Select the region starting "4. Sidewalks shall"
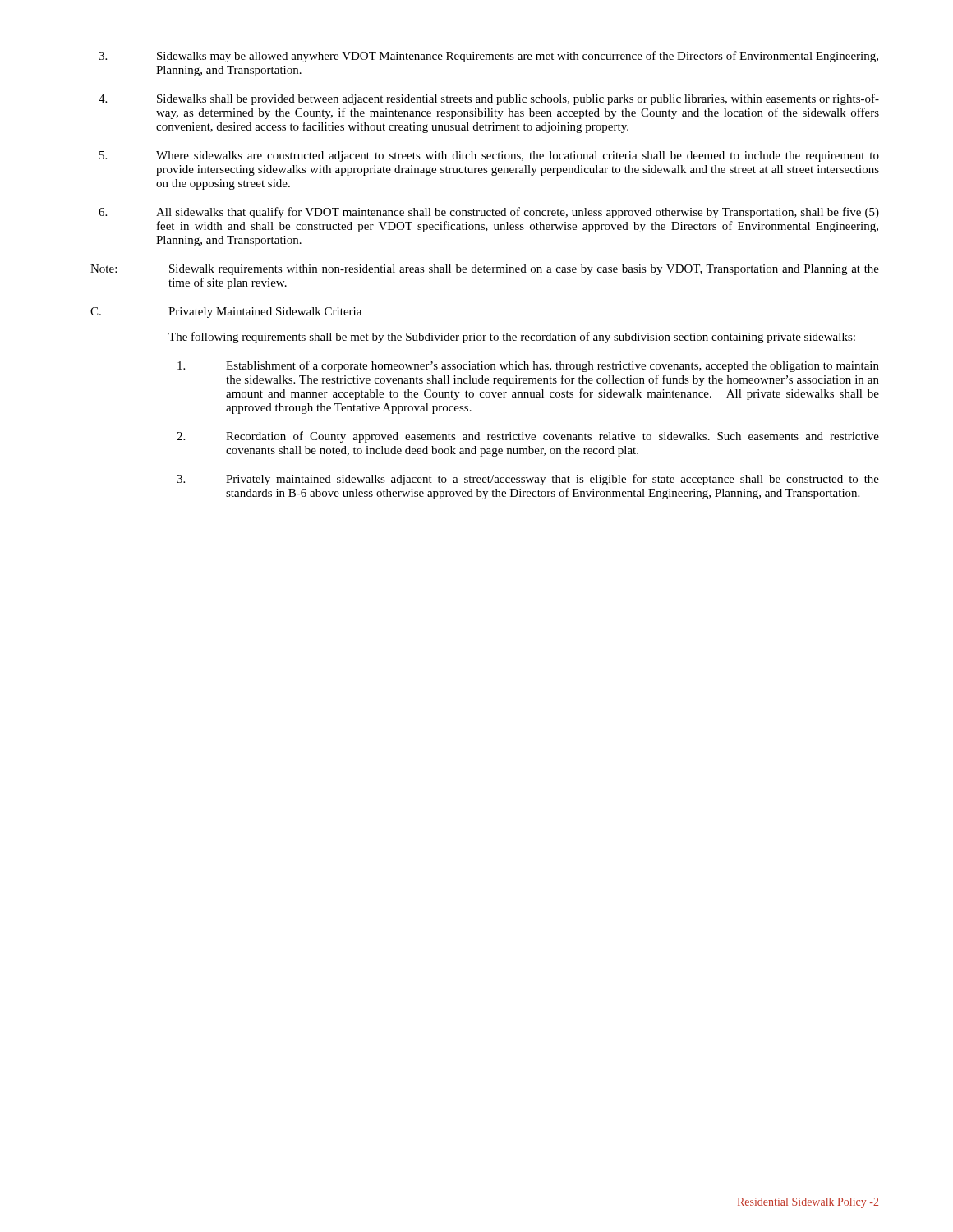 [x=485, y=113]
